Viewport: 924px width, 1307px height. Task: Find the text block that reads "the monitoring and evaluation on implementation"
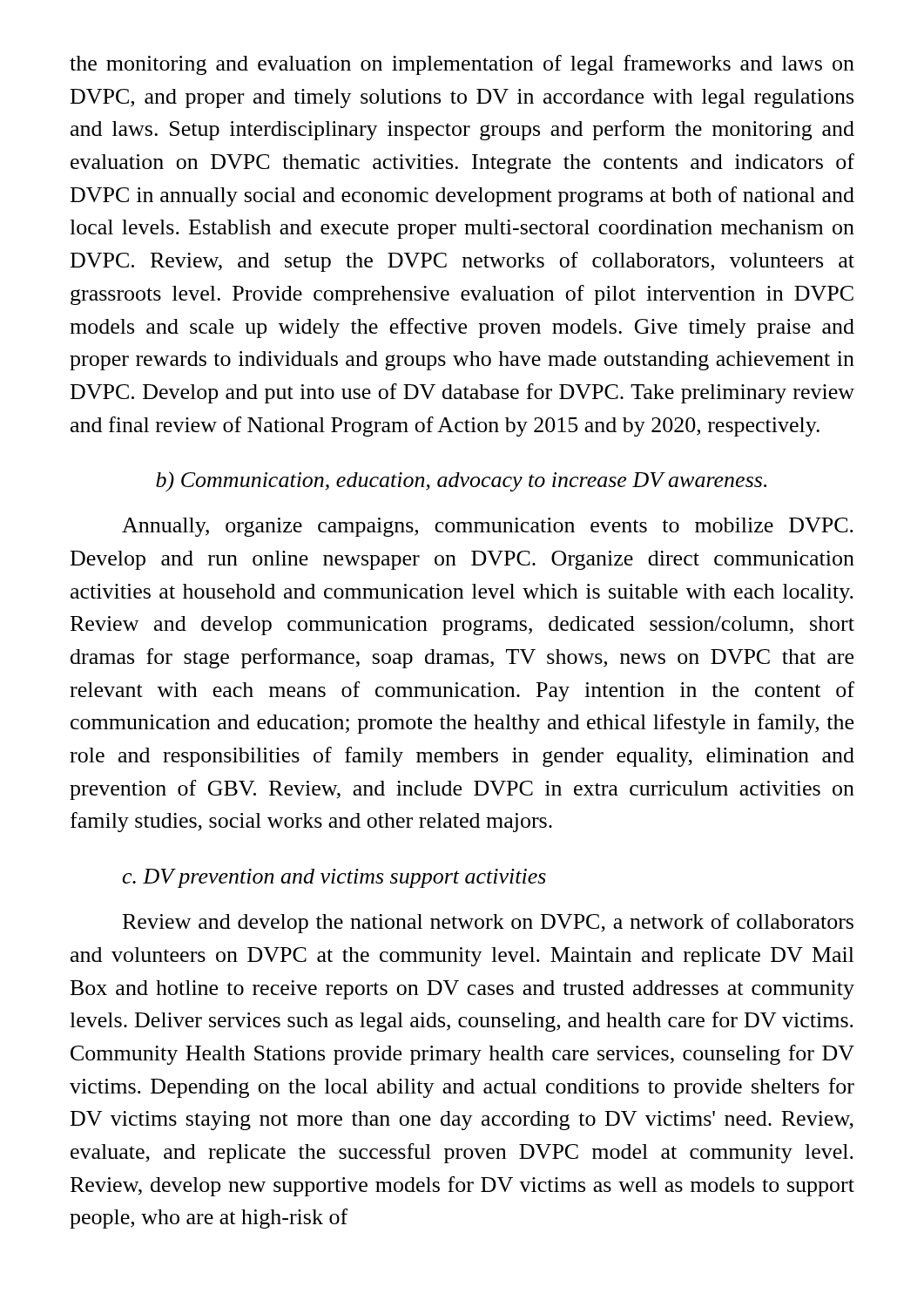(x=462, y=244)
